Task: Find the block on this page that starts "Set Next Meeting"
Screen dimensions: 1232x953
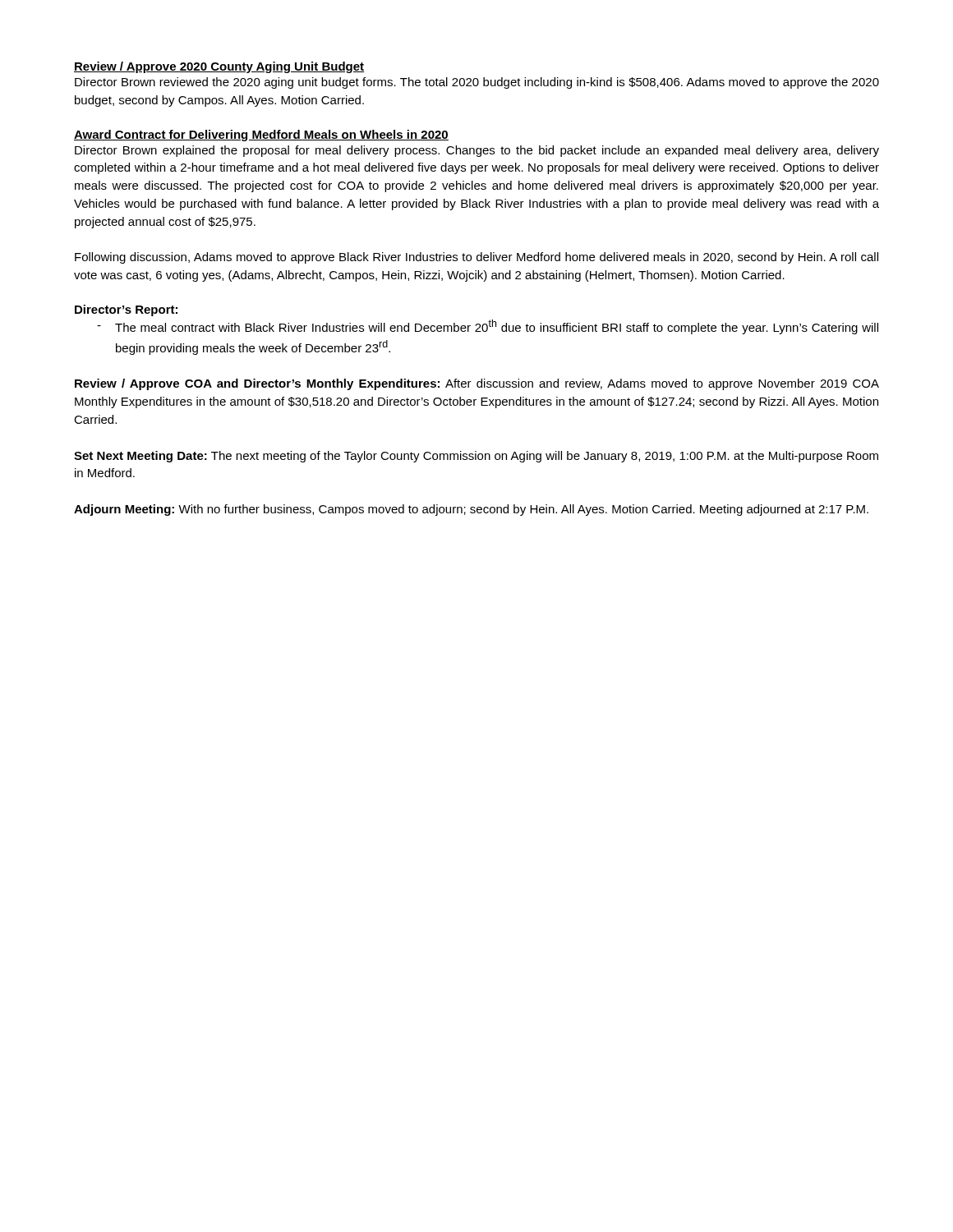Action: (x=476, y=464)
